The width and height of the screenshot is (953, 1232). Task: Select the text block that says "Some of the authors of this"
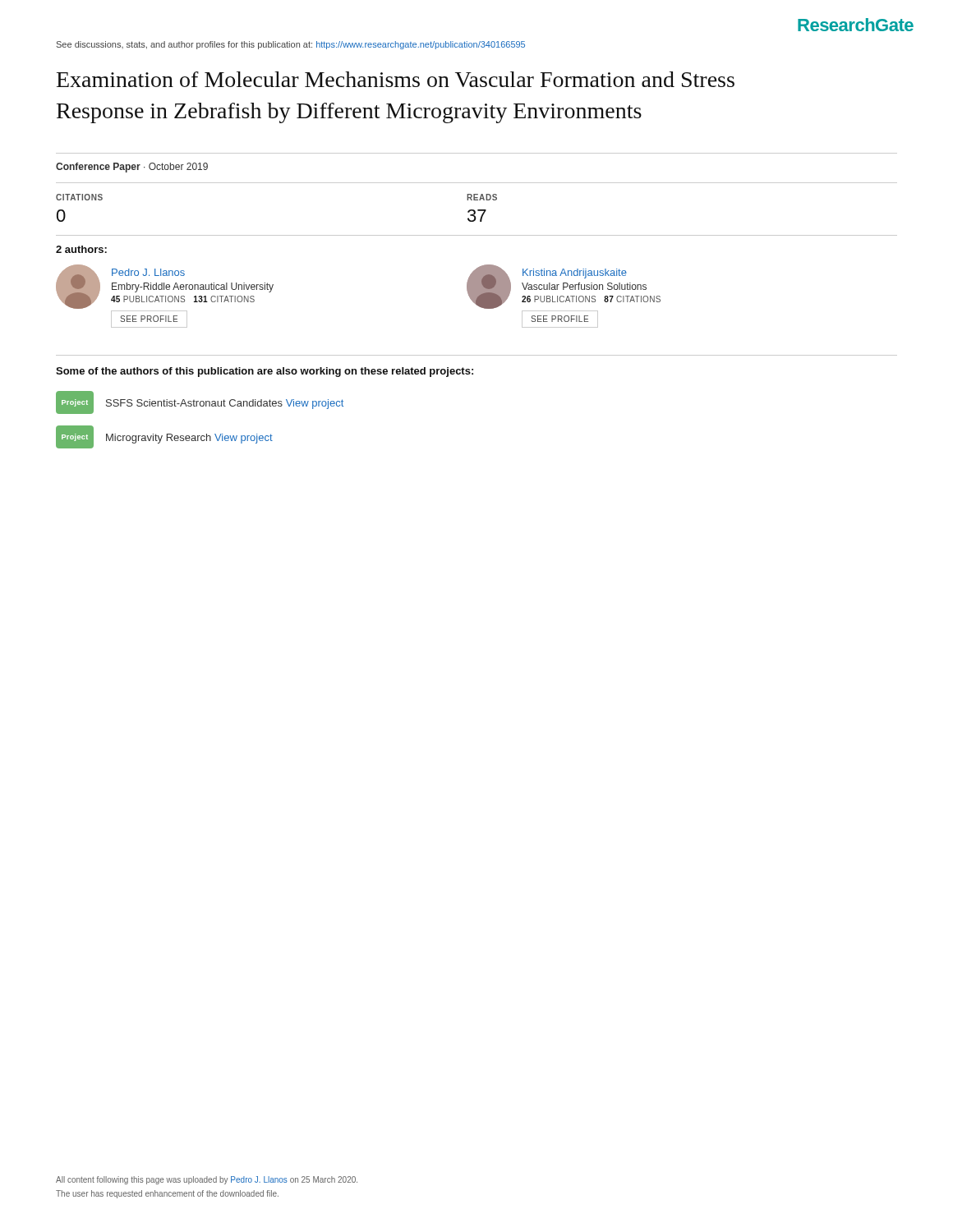point(265,371)
